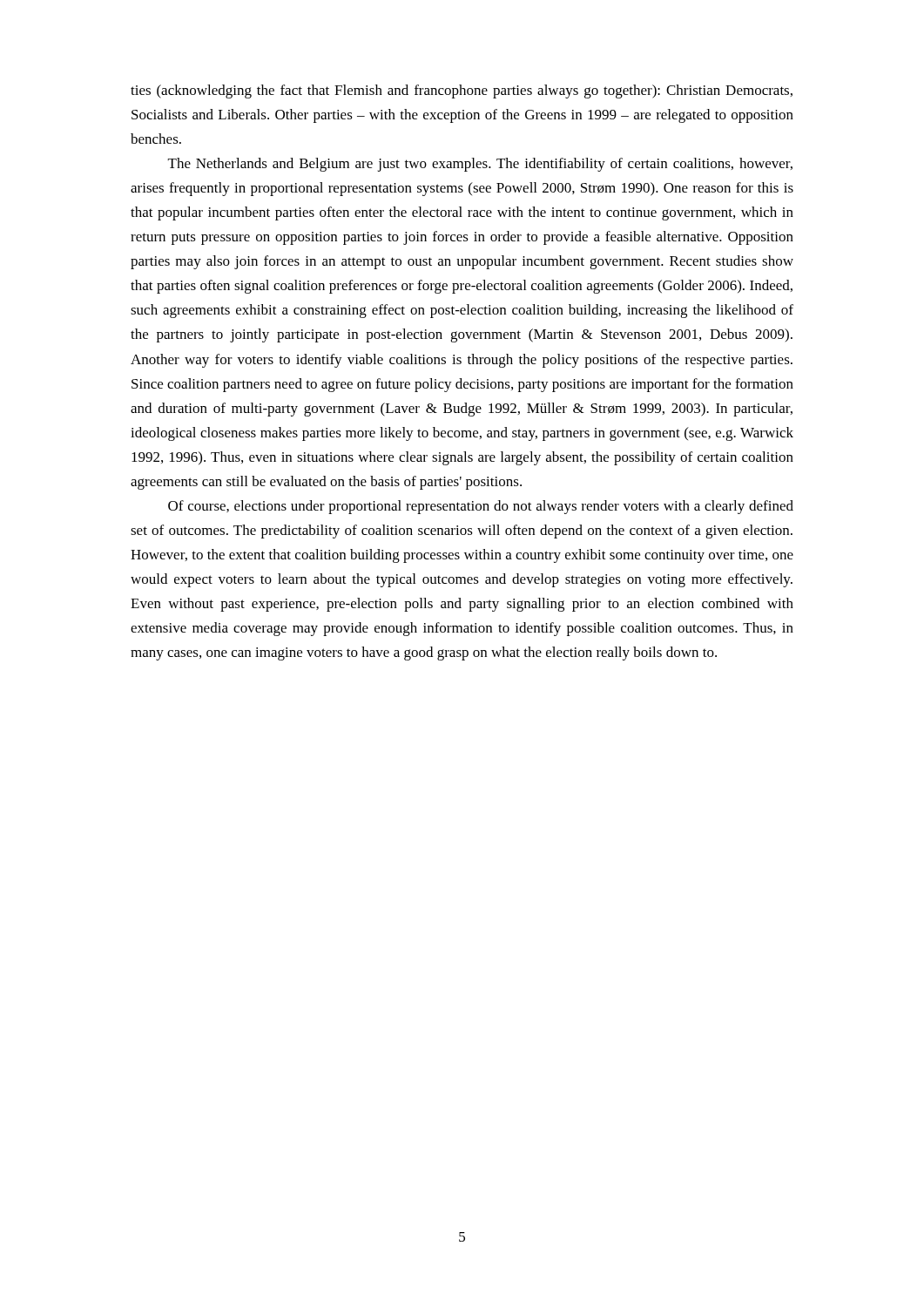The height and width of the screenshot is (1307, 924).
Task: Click on the block starting "ties (acknowledging the fact that Flemish and"
Action: click(x=462, y=115)
